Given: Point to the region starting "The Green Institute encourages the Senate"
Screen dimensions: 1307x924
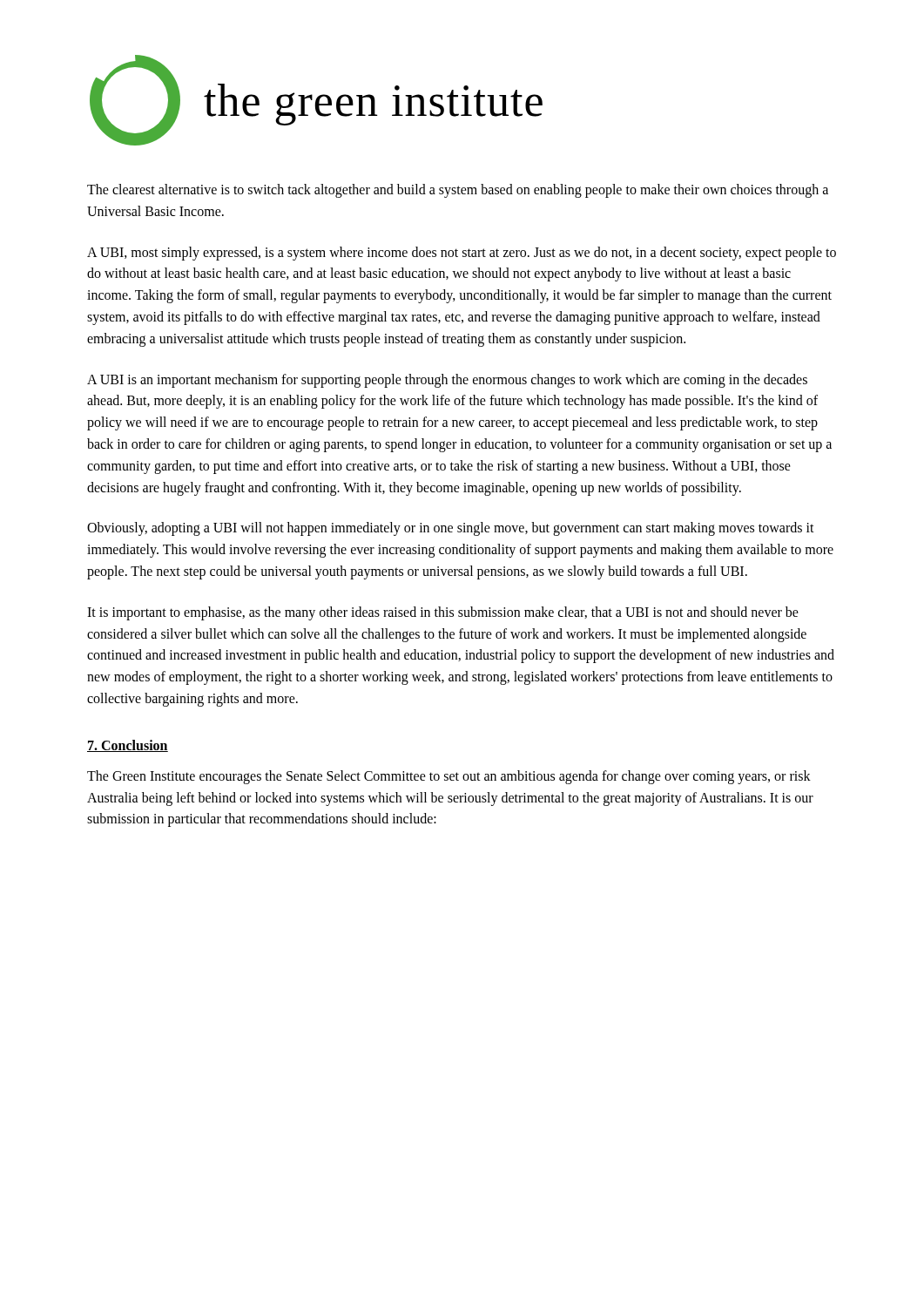Looking at the screenshot, I should (450, 797).
